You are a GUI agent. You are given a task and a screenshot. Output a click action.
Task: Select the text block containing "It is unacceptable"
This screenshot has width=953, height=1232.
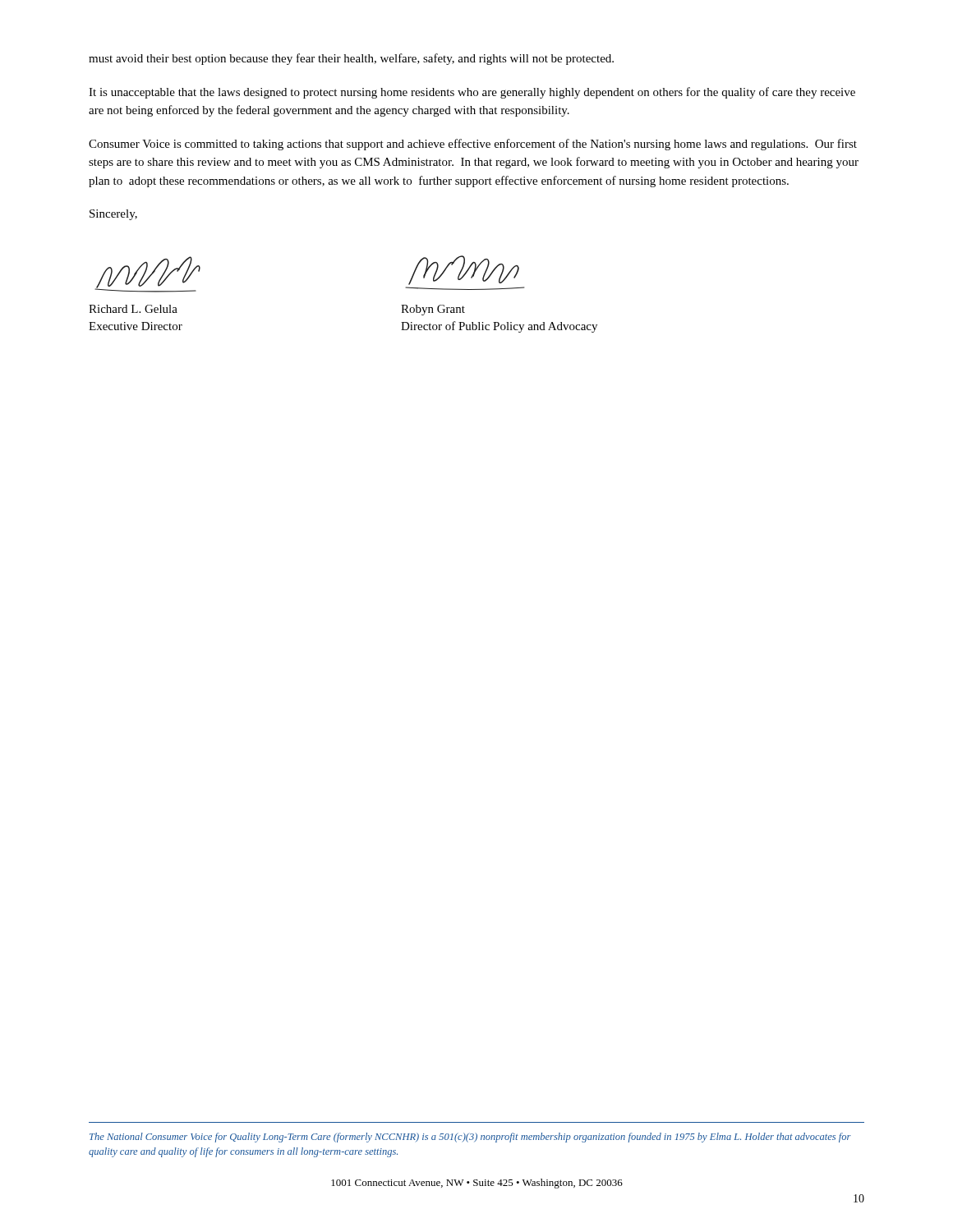click(472, 101)
